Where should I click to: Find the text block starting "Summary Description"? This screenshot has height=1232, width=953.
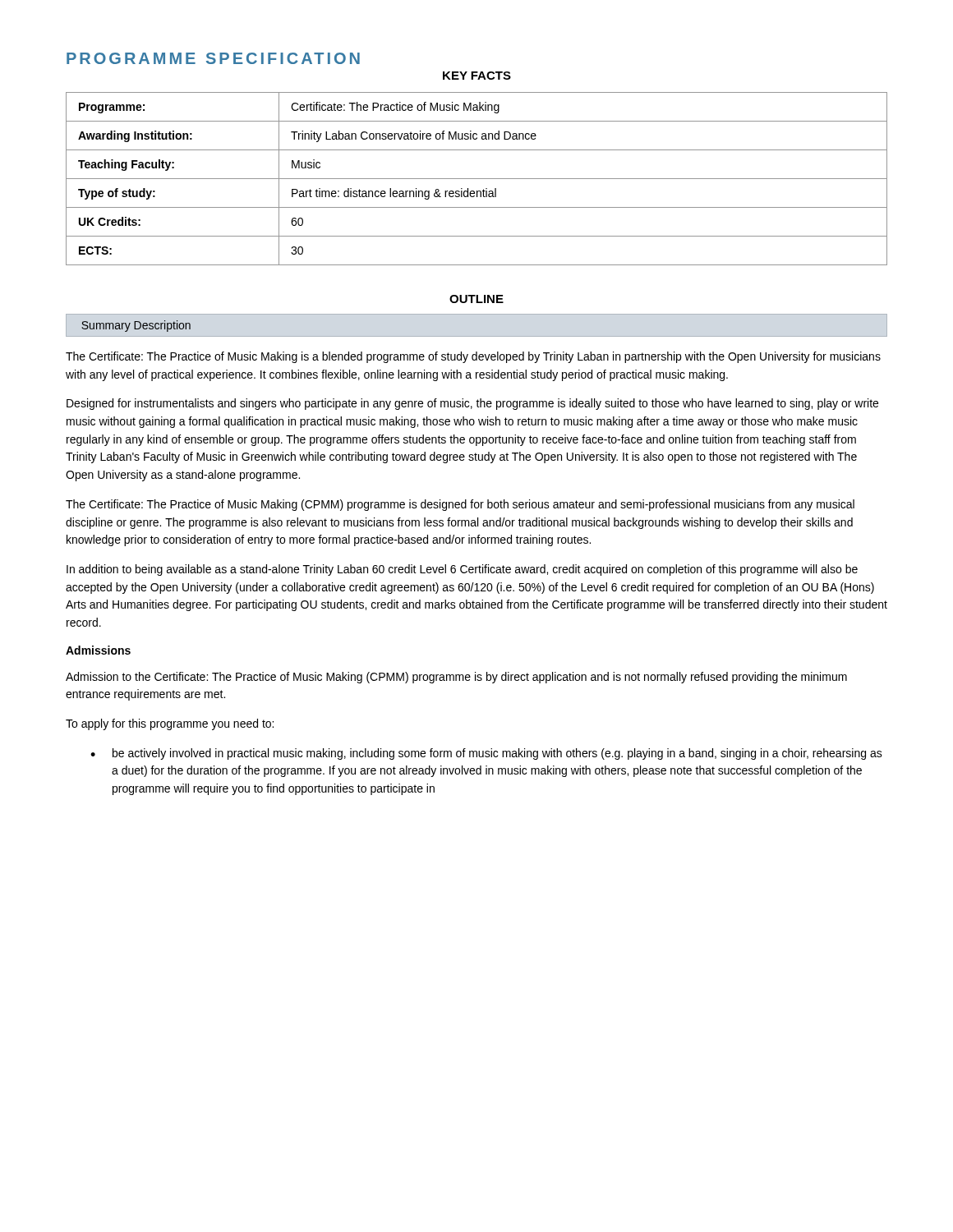click(136, 326)
